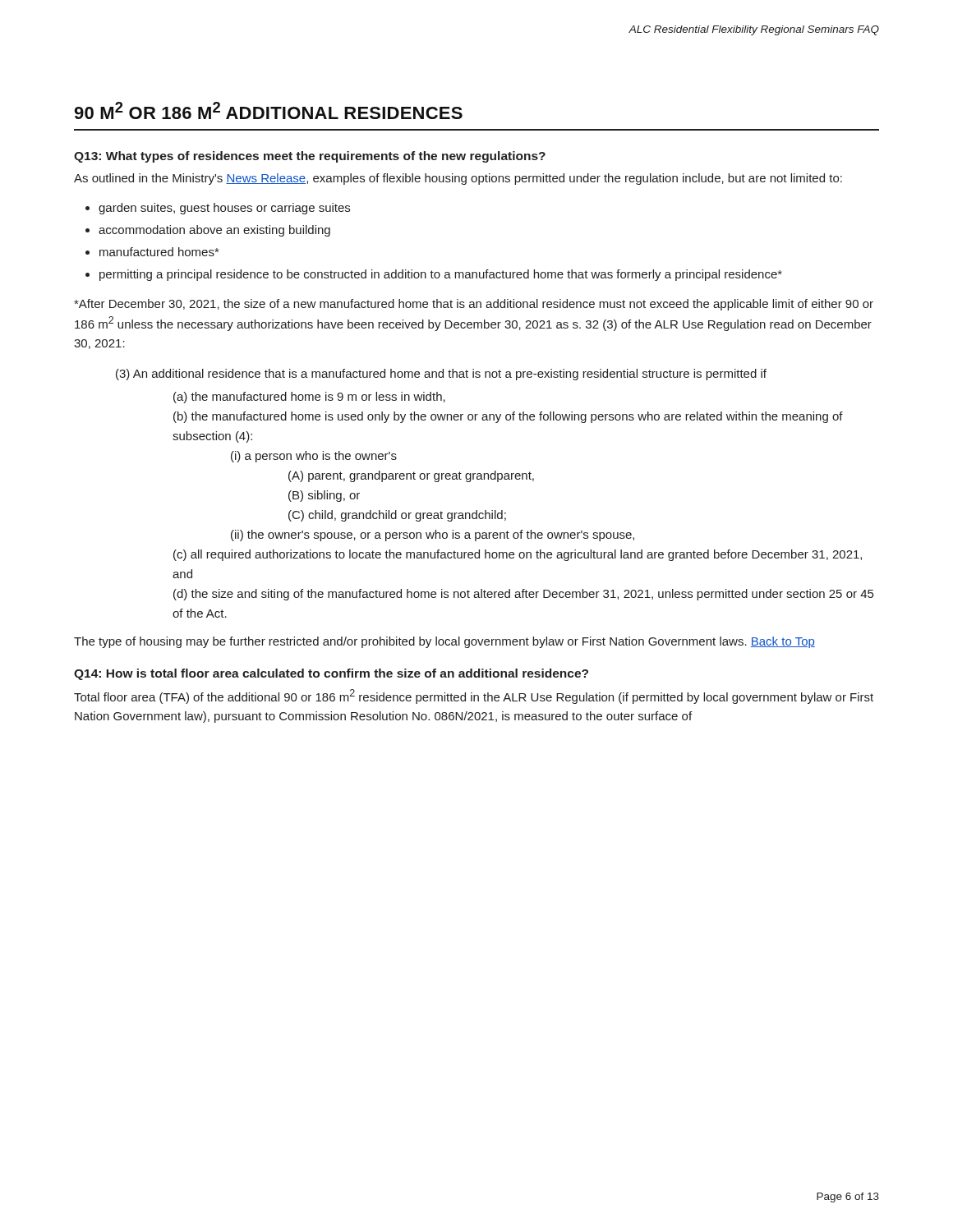The height and width of the screenshot is (1232, 953).
Task: Where is the title that starts "90 M2 OR 186 M2 ADDITIONAL"?
Action: click(x=268, y=110)
